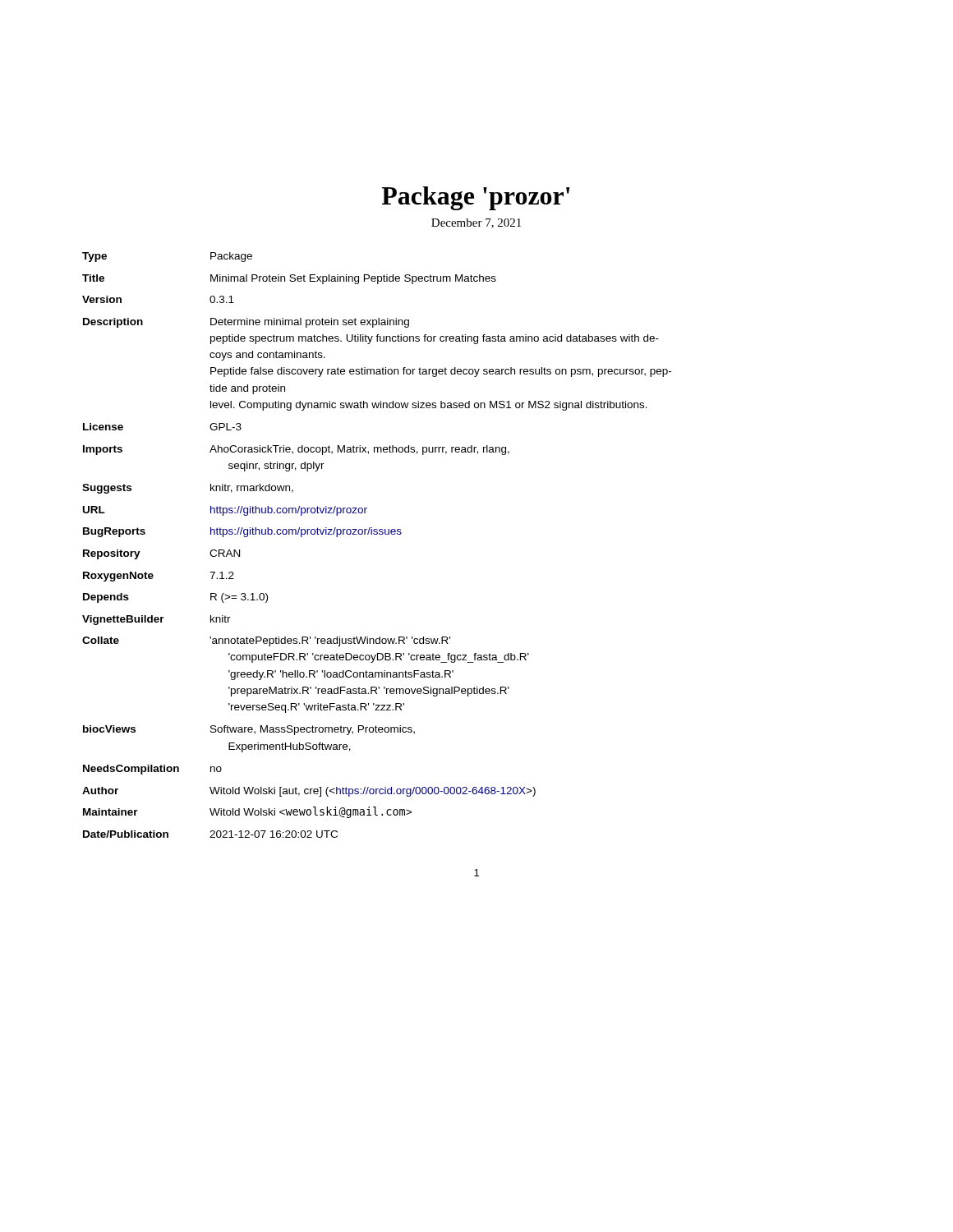Screen dimensions: 1232x953
Task: Locate the text "Suggests knitr, rmarkdown,"
Action: (x=106, y=490)
